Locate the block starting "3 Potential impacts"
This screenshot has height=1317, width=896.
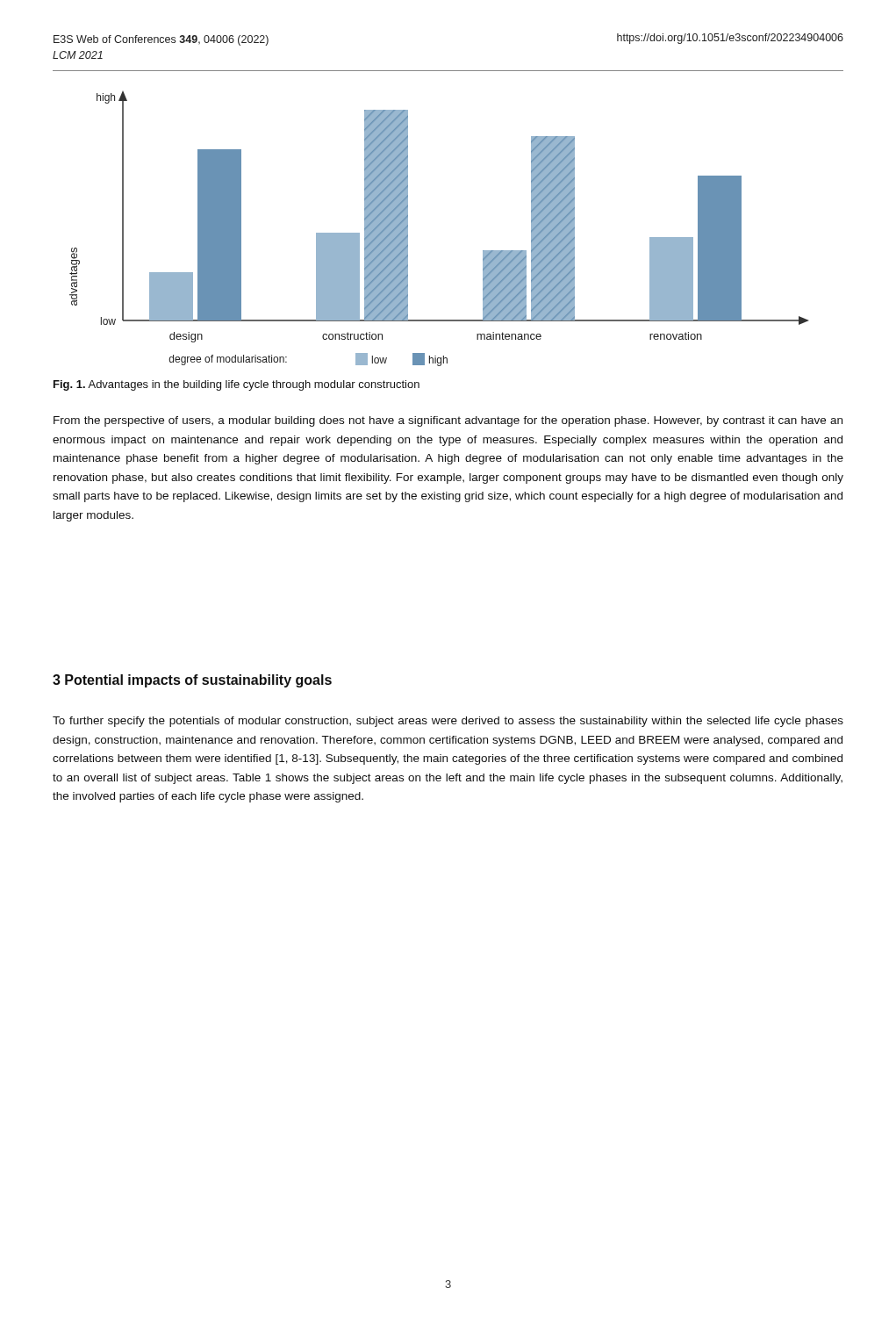pos(192,680)
